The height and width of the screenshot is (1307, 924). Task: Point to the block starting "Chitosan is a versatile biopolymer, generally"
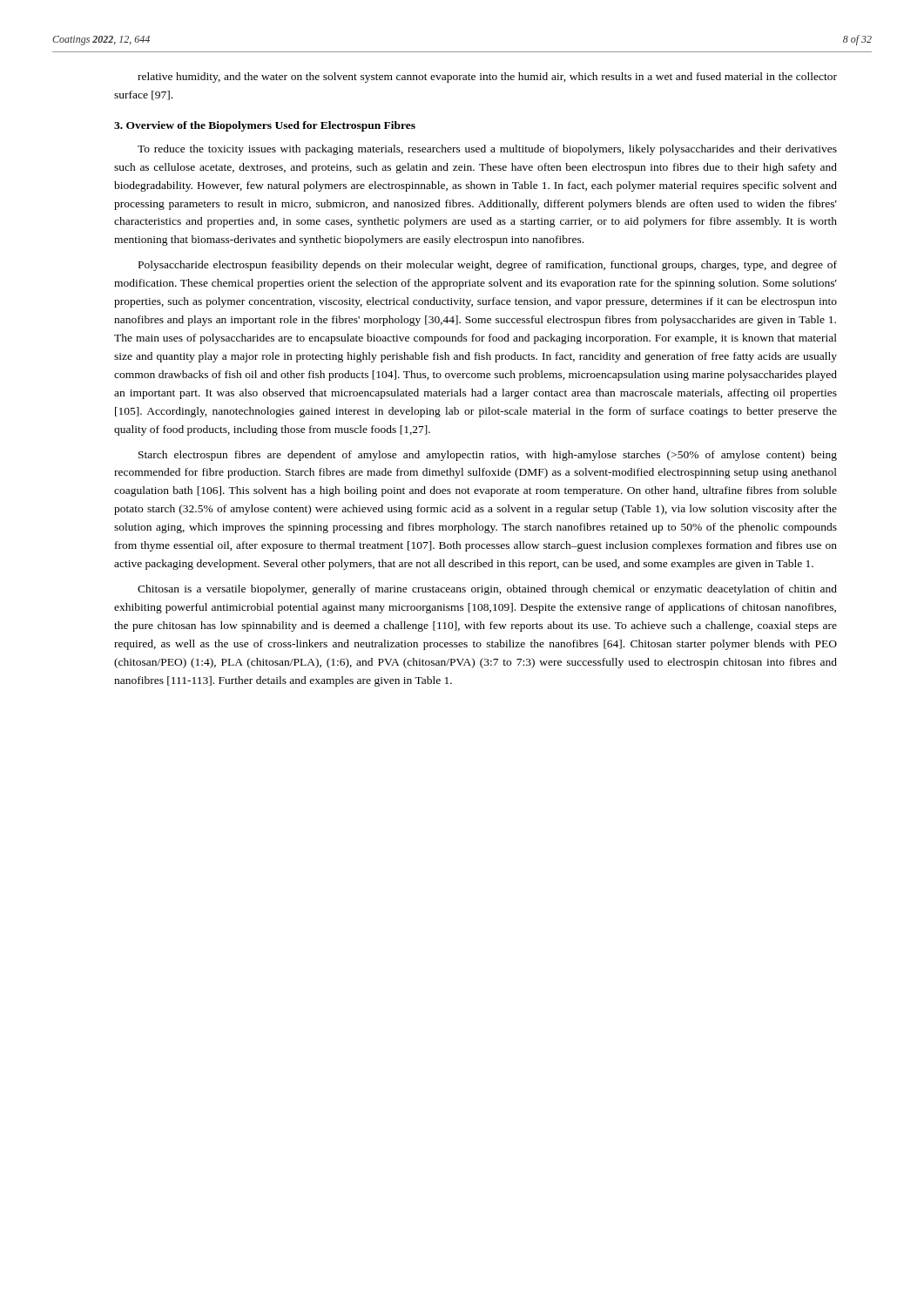coord(475,635)
